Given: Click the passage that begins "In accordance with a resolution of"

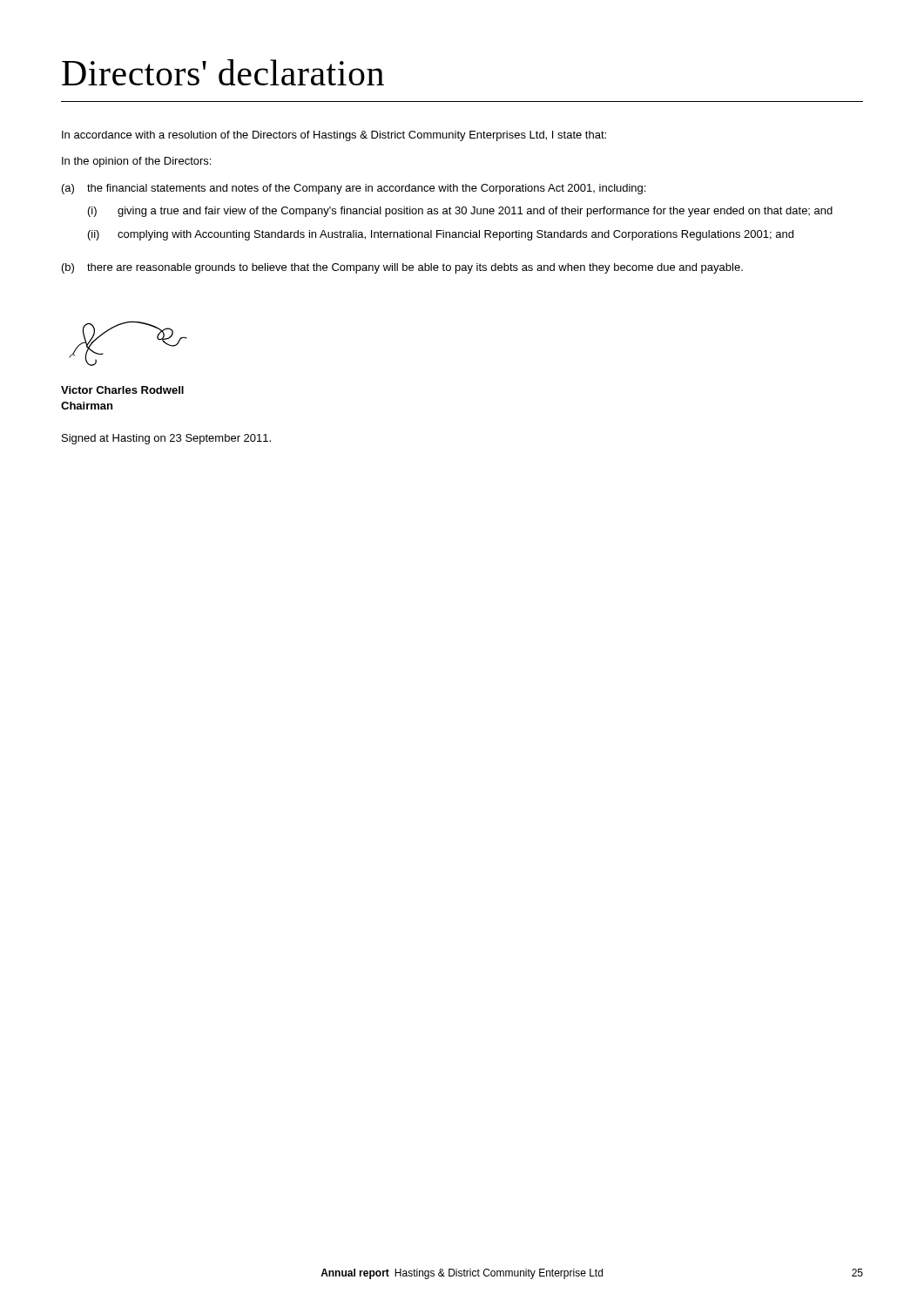Looking at the screenshot, I should [x=334, y=135].
